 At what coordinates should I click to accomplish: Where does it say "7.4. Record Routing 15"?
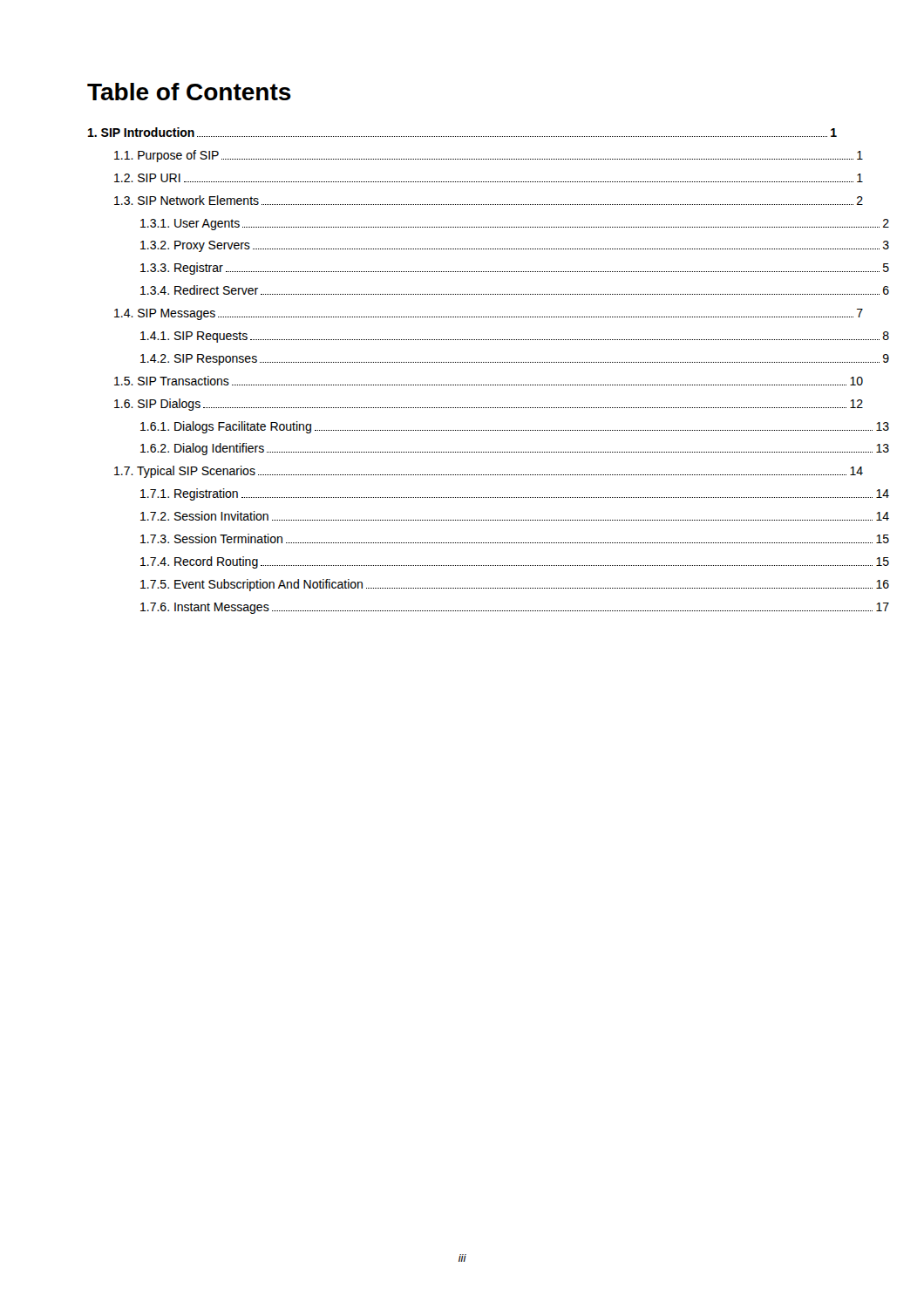coord(514,562)
